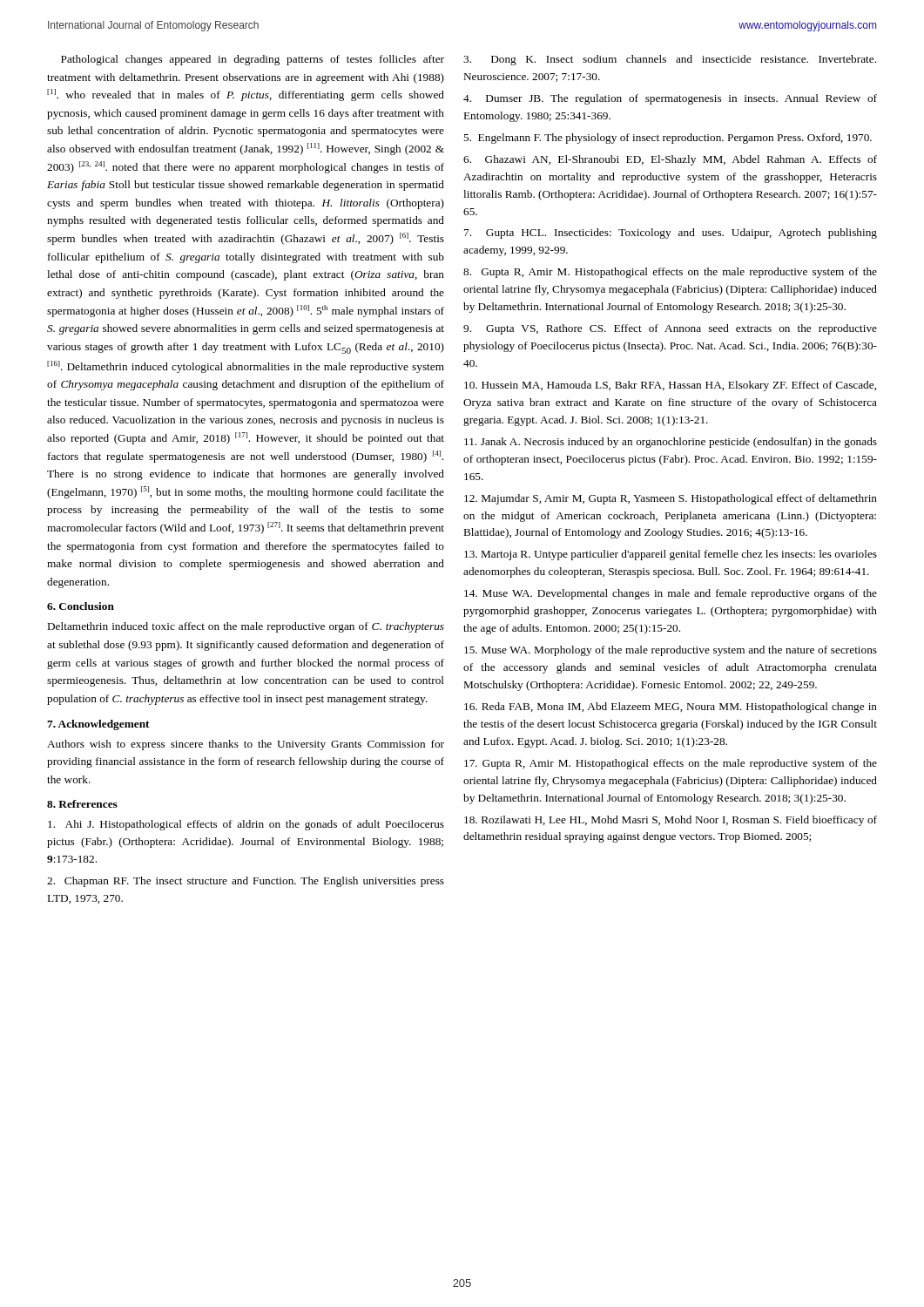Click on the element starting "15. Muse WA. Morphology of the male reproductive"
This screenshot has width=924, height=1307.
(x=670, y=667)
